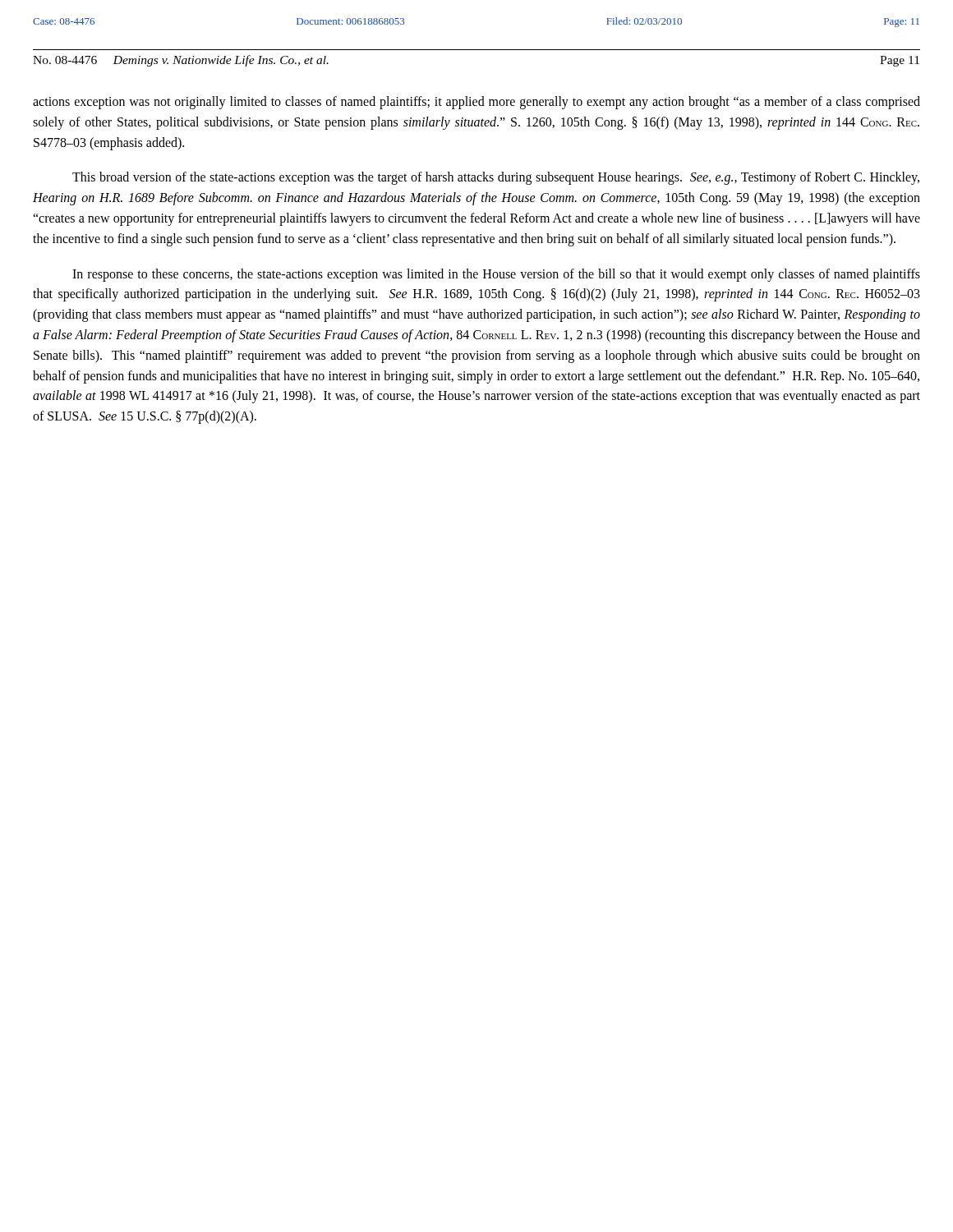Locate the text block starting "In response to these"
The height and width of the screenshot is (1232, 953).
tap(476, 346)
